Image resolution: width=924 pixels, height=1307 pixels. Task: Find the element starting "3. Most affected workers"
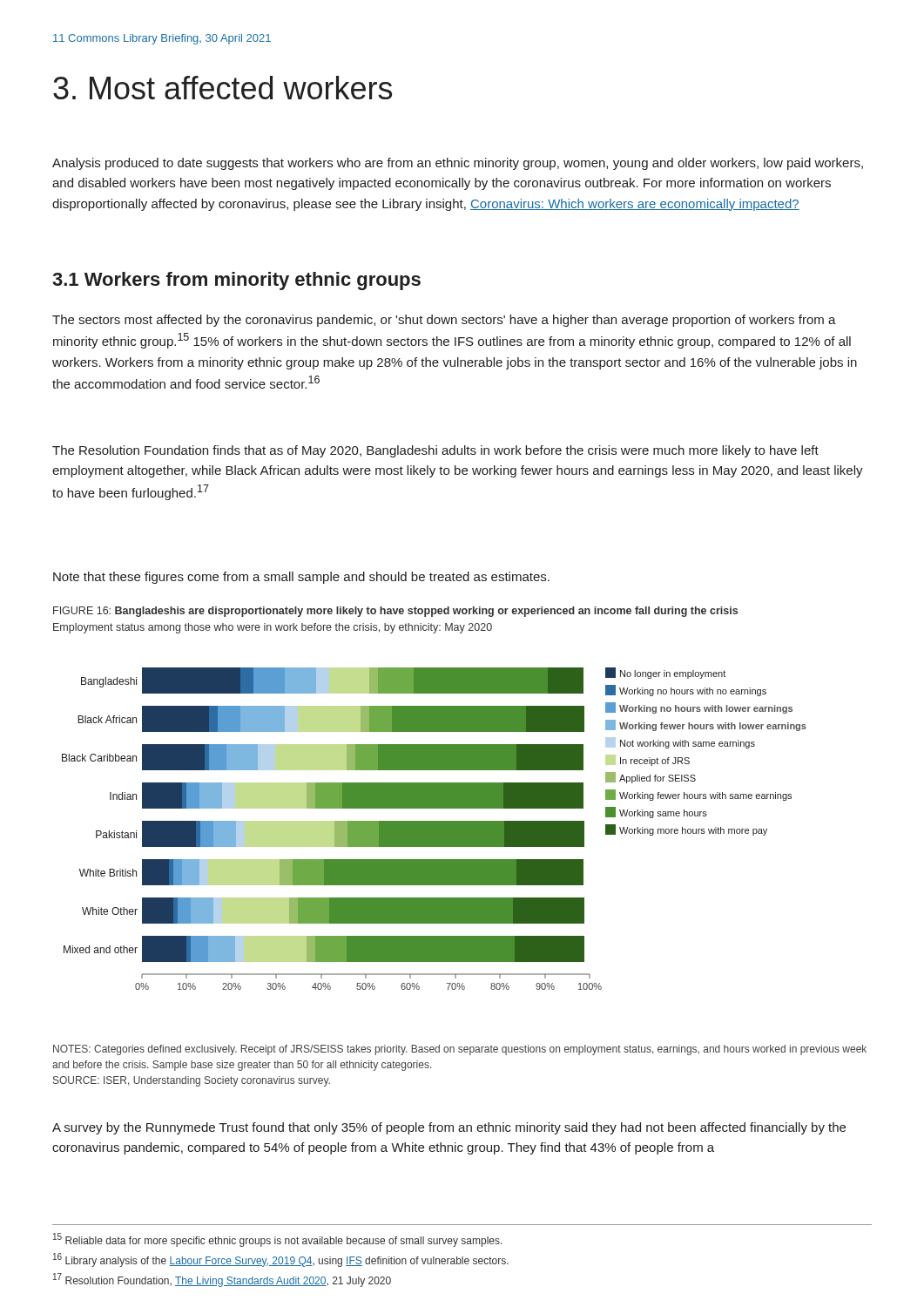[223, 88]
